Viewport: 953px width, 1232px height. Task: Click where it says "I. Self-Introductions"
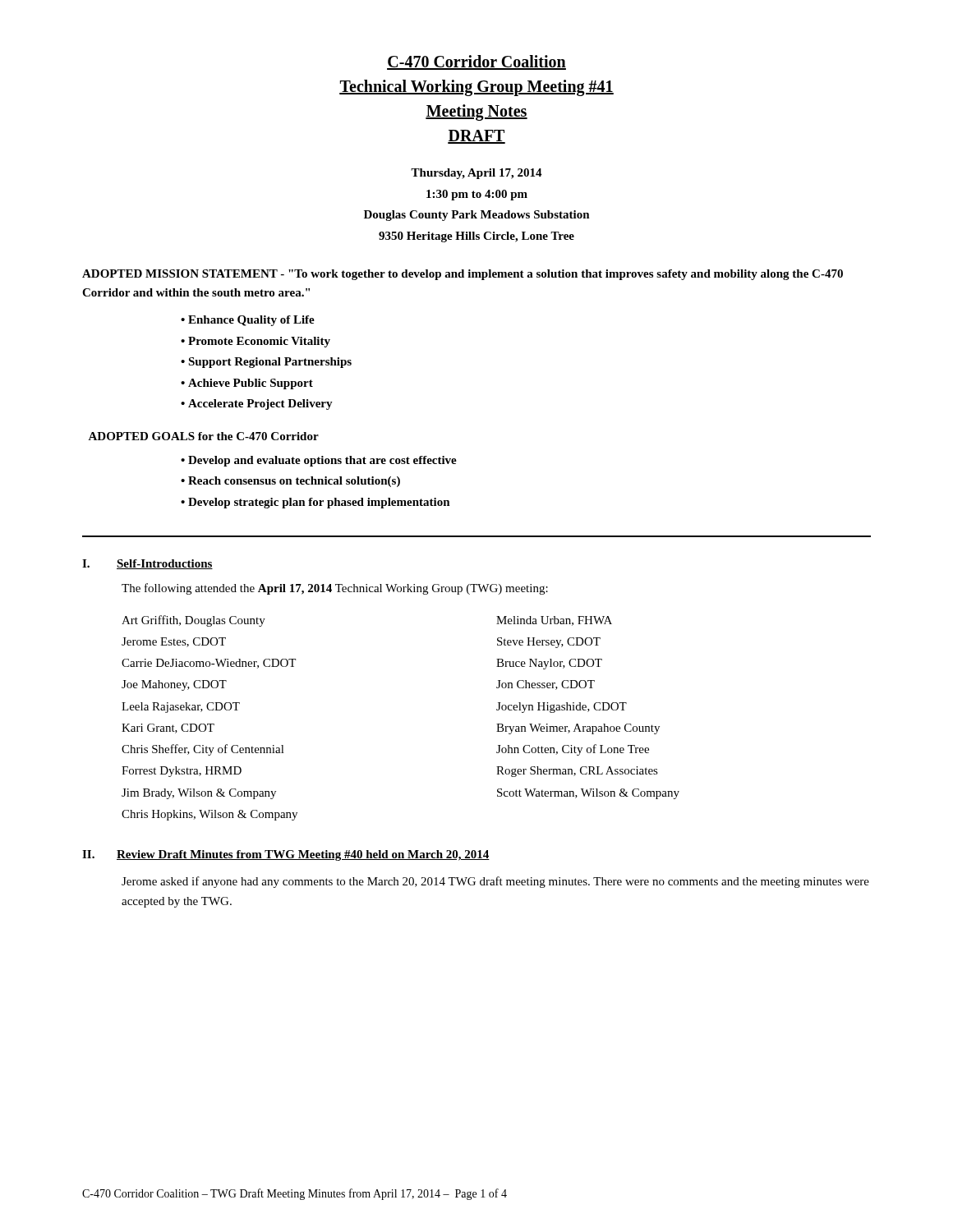click(147, 564)
